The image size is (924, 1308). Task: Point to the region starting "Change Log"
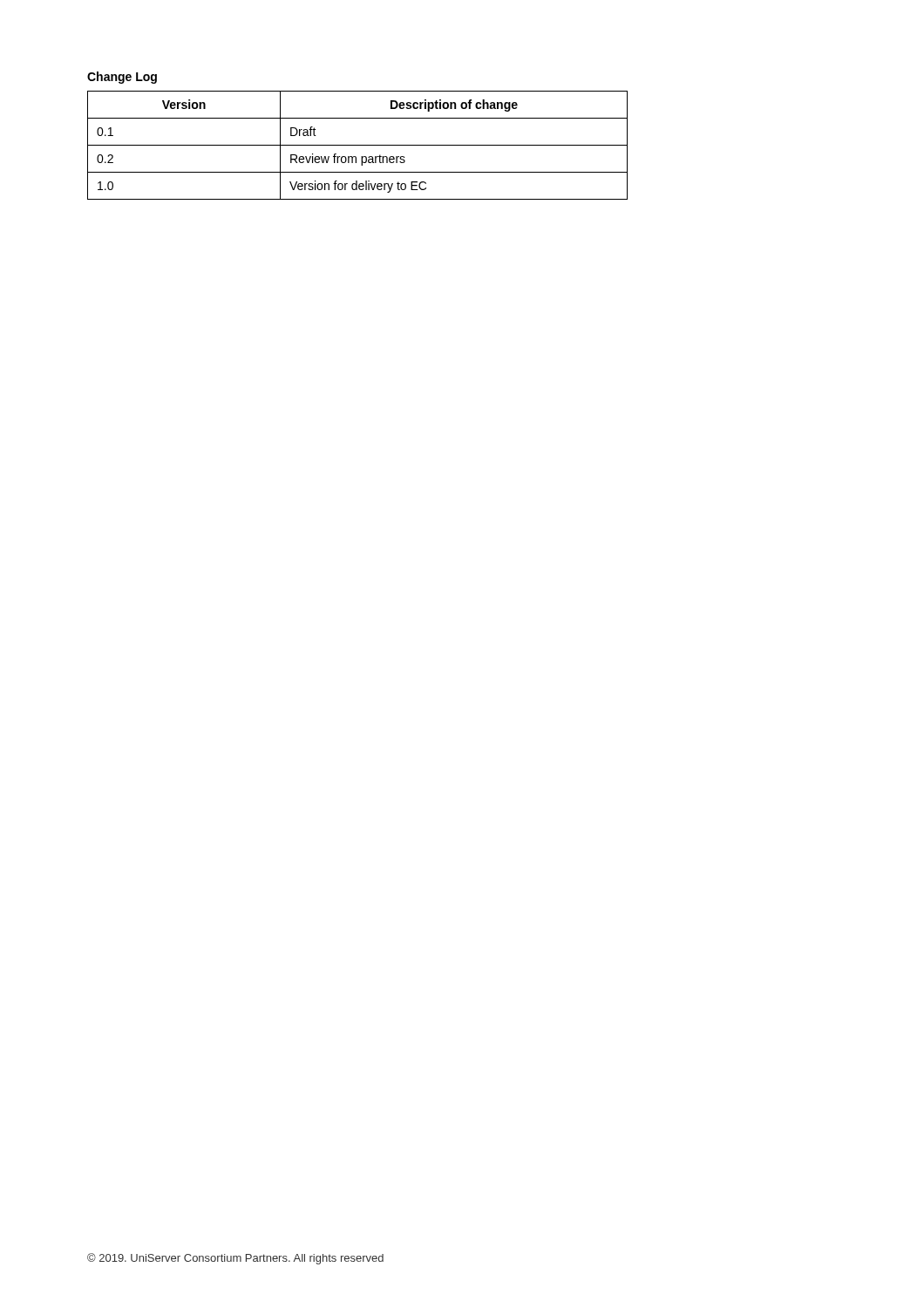click(122, 77)
